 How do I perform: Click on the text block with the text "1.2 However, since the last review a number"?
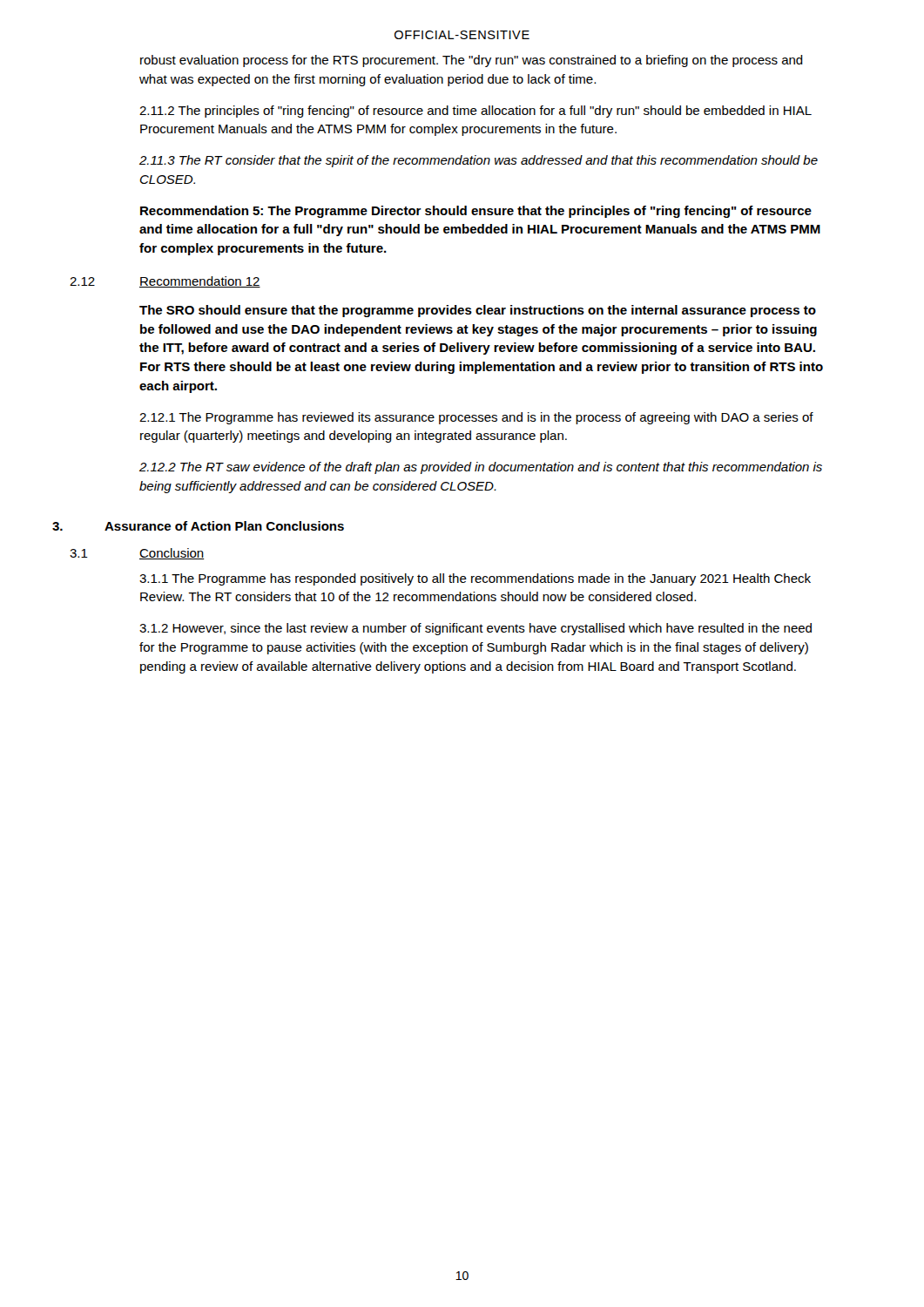[x=484, y=647]
